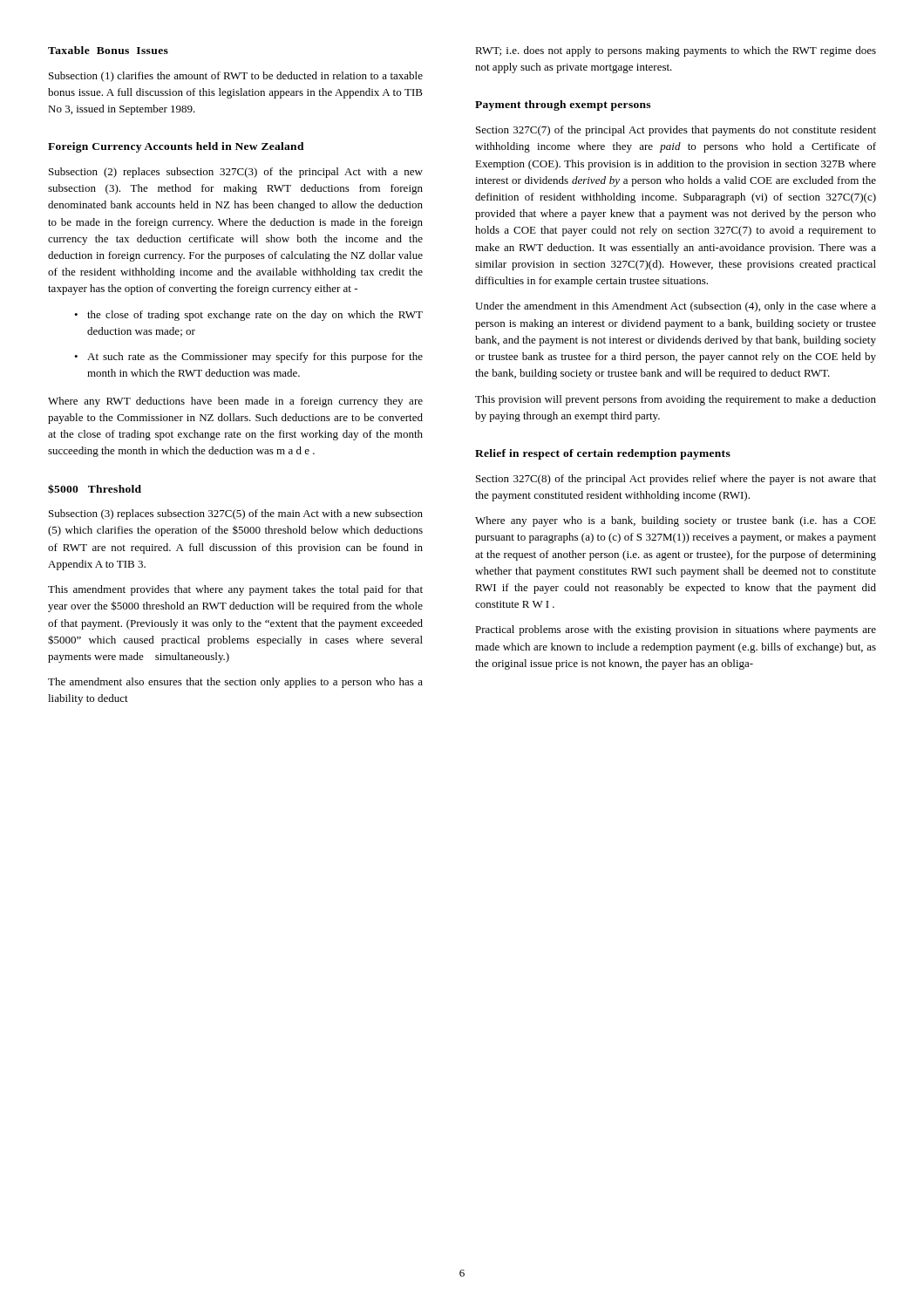Click where it says "Foreign Currency Accounts held in New Zealand"
Image resolution: width=924 pixels, height=1308 pixels.
176,146
